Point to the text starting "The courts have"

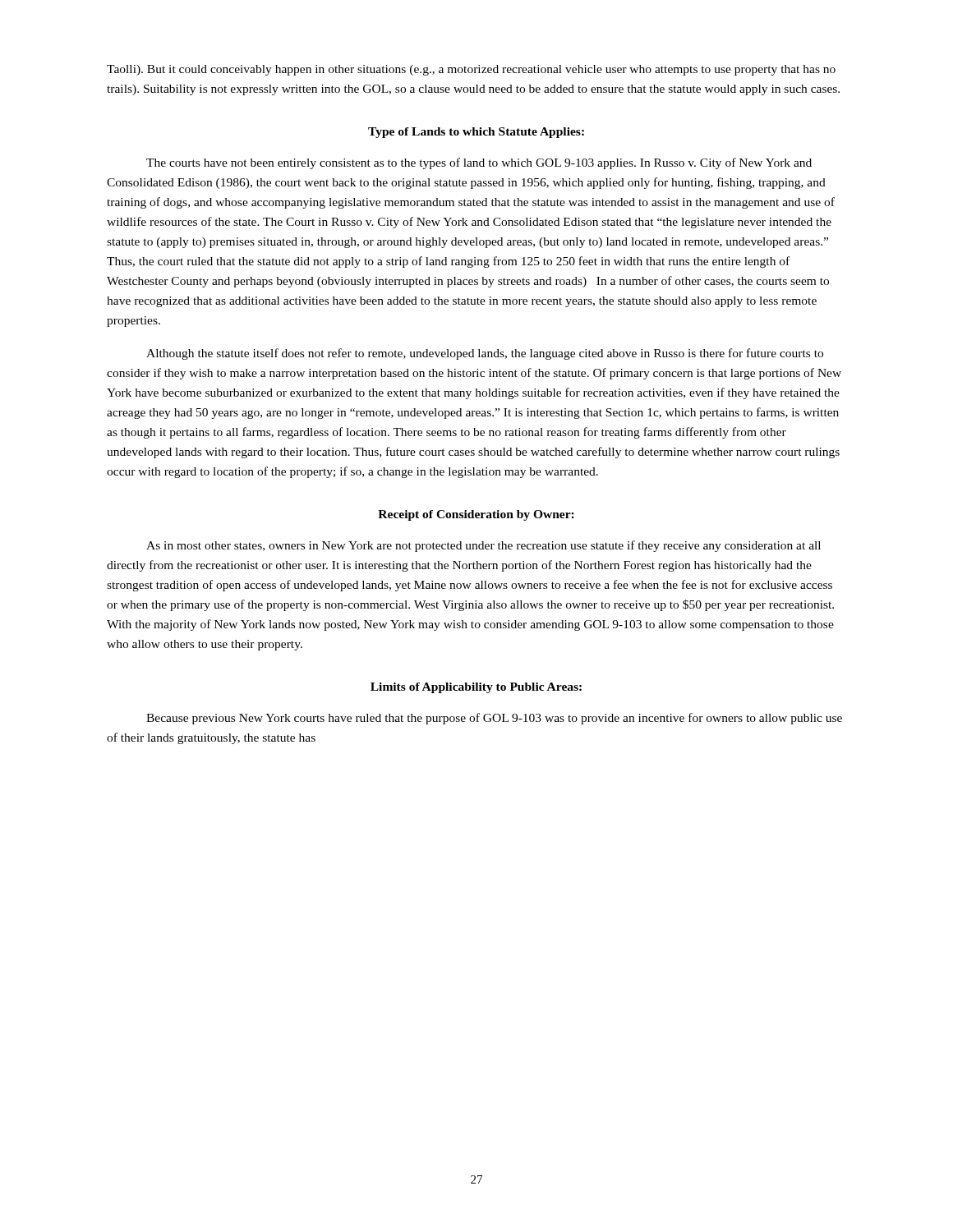click(476, 242)
